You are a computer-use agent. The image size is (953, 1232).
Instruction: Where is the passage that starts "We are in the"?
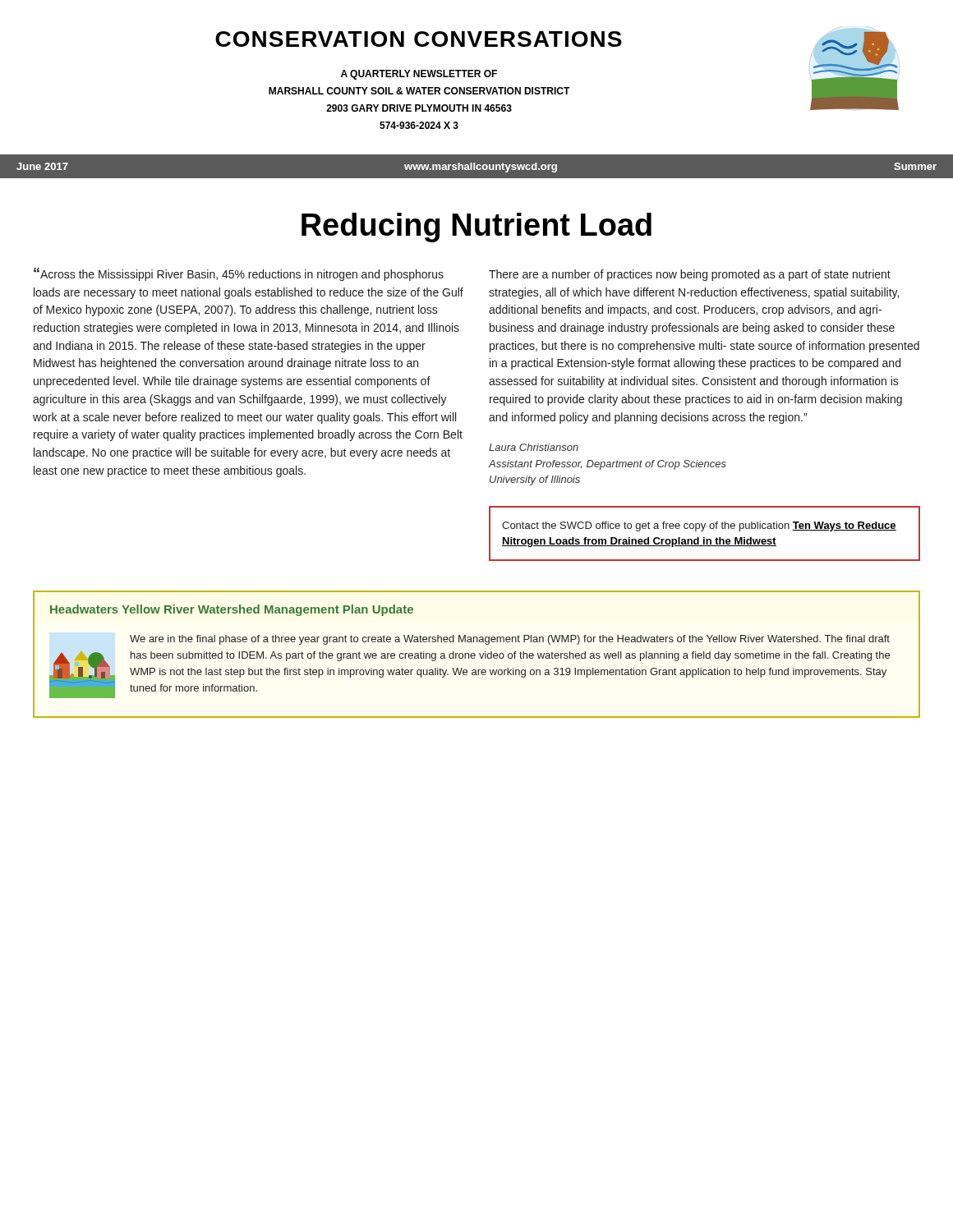pyautogui.click(x=510, y=663)
